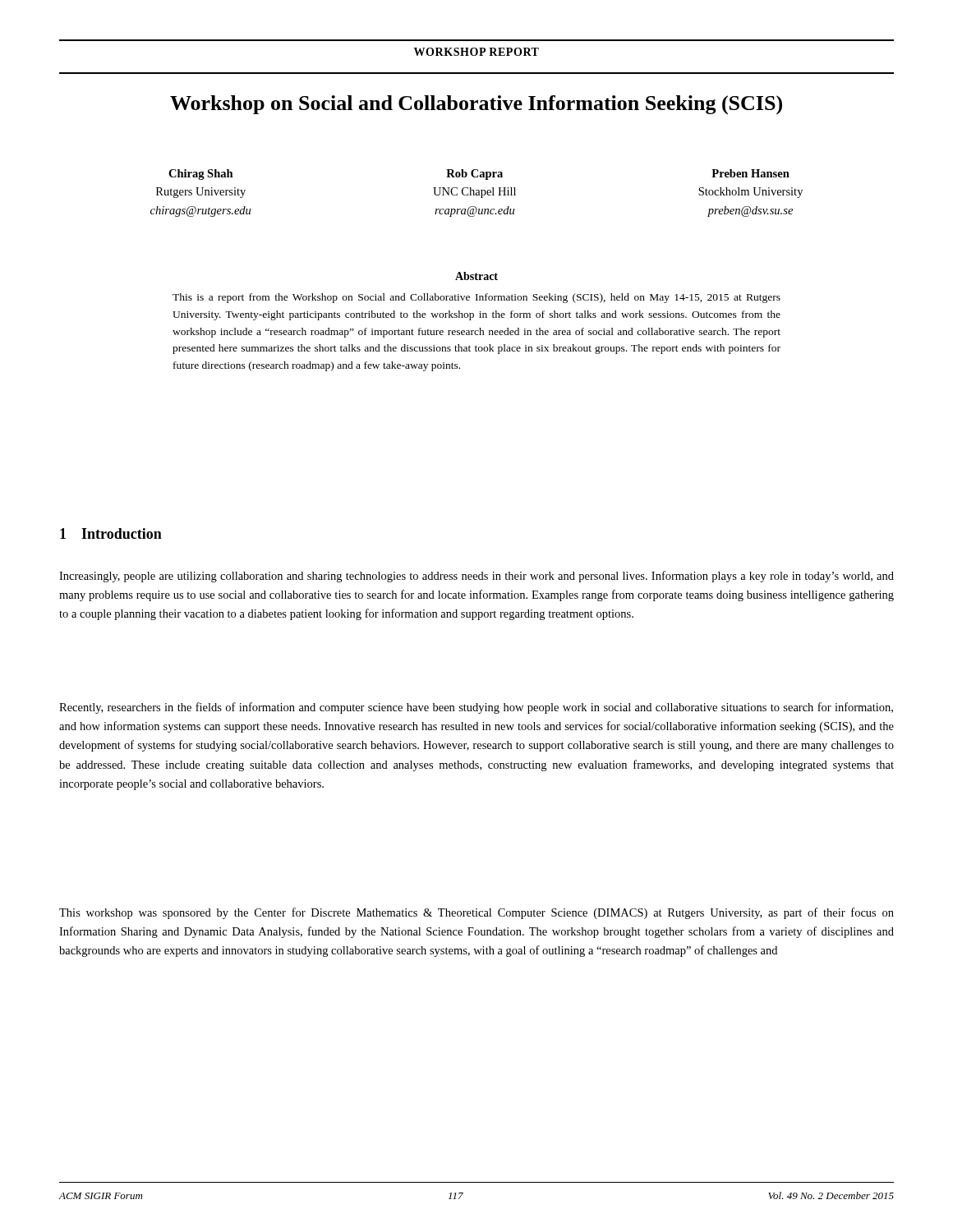The width and height of the screenshot is (953, 1232).
Task: Locate the region starting "This workshop was"
Action: pyautogui.click(x=476, y=932)
